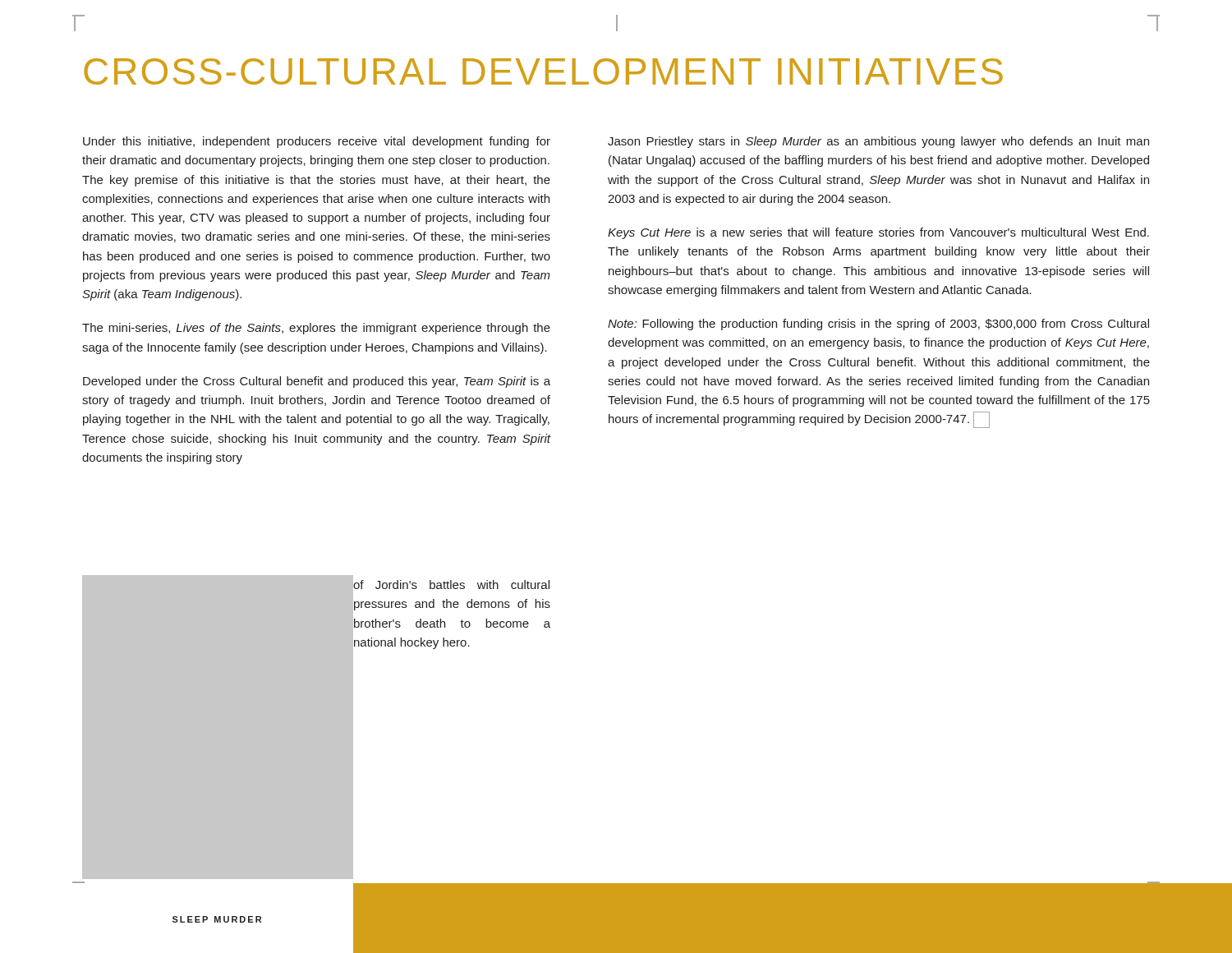This screenshot has height=953, width=1232.
Task: Find "CROSS-CULTURAL DEVELOPMENT INITIATIVES" on this page
Action: click(x=544, y=71)
